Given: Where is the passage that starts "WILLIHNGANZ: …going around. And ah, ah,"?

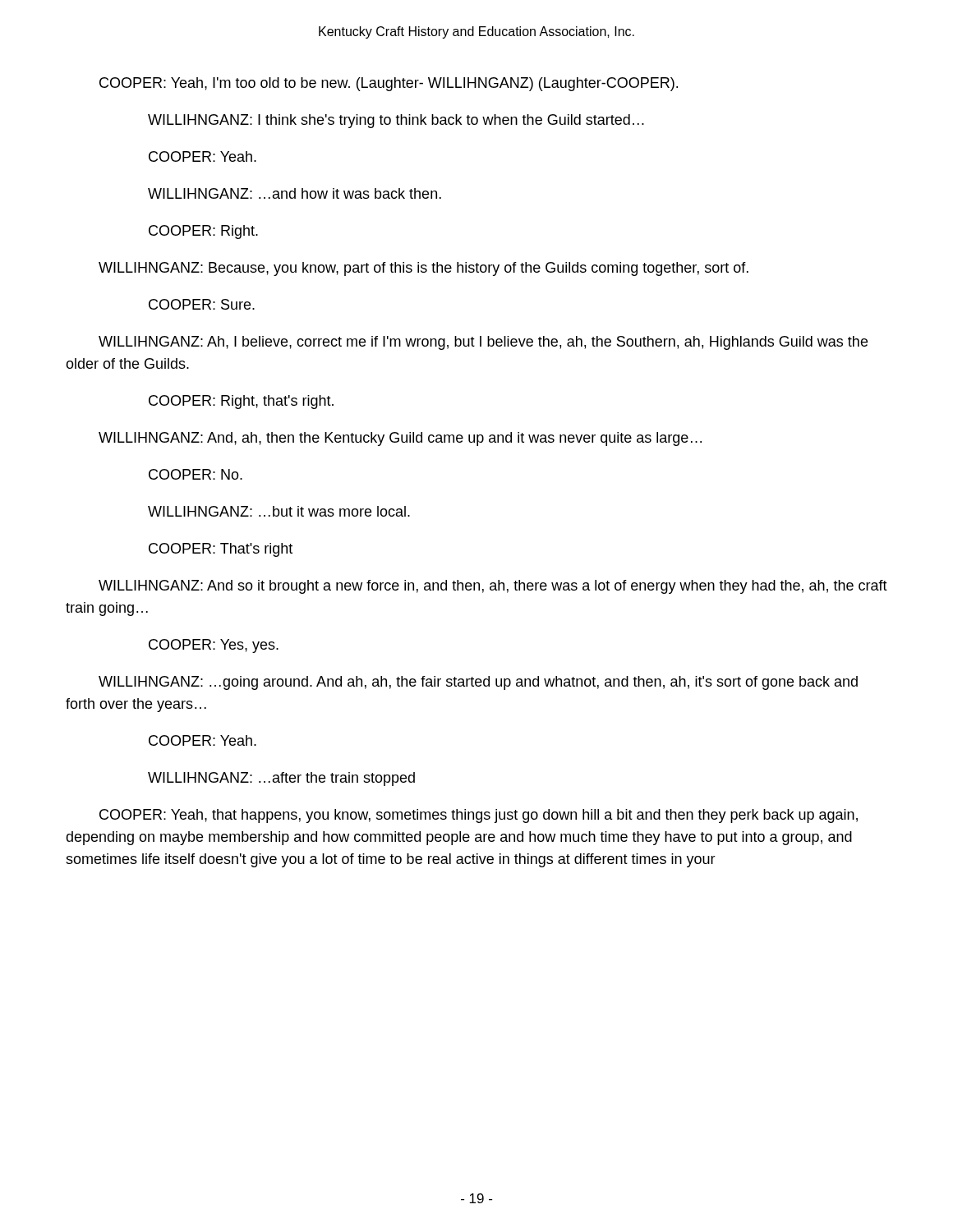Looking at the screenshot, I should (462, 693).
